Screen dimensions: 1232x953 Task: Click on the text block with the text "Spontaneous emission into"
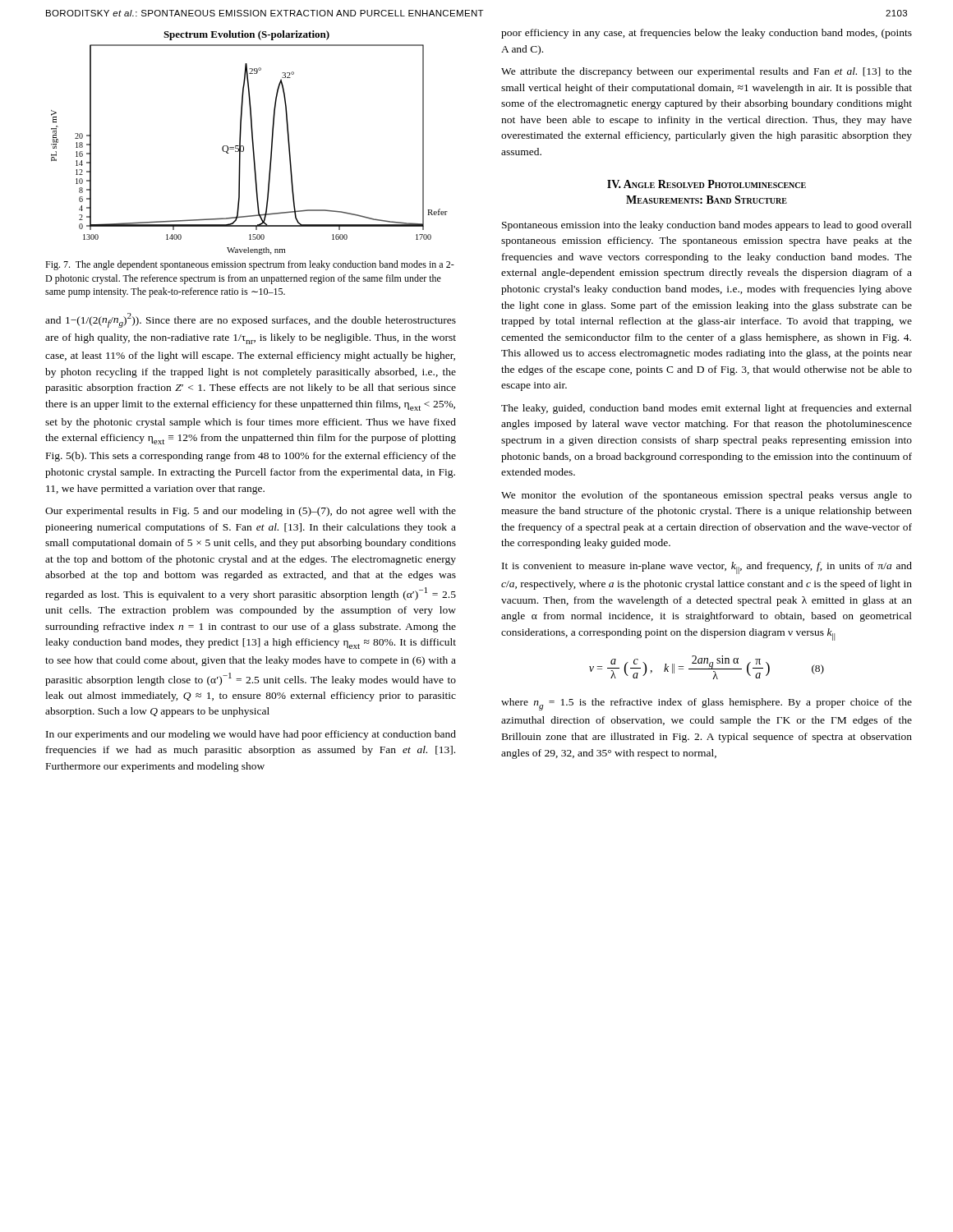pos(707,305)
